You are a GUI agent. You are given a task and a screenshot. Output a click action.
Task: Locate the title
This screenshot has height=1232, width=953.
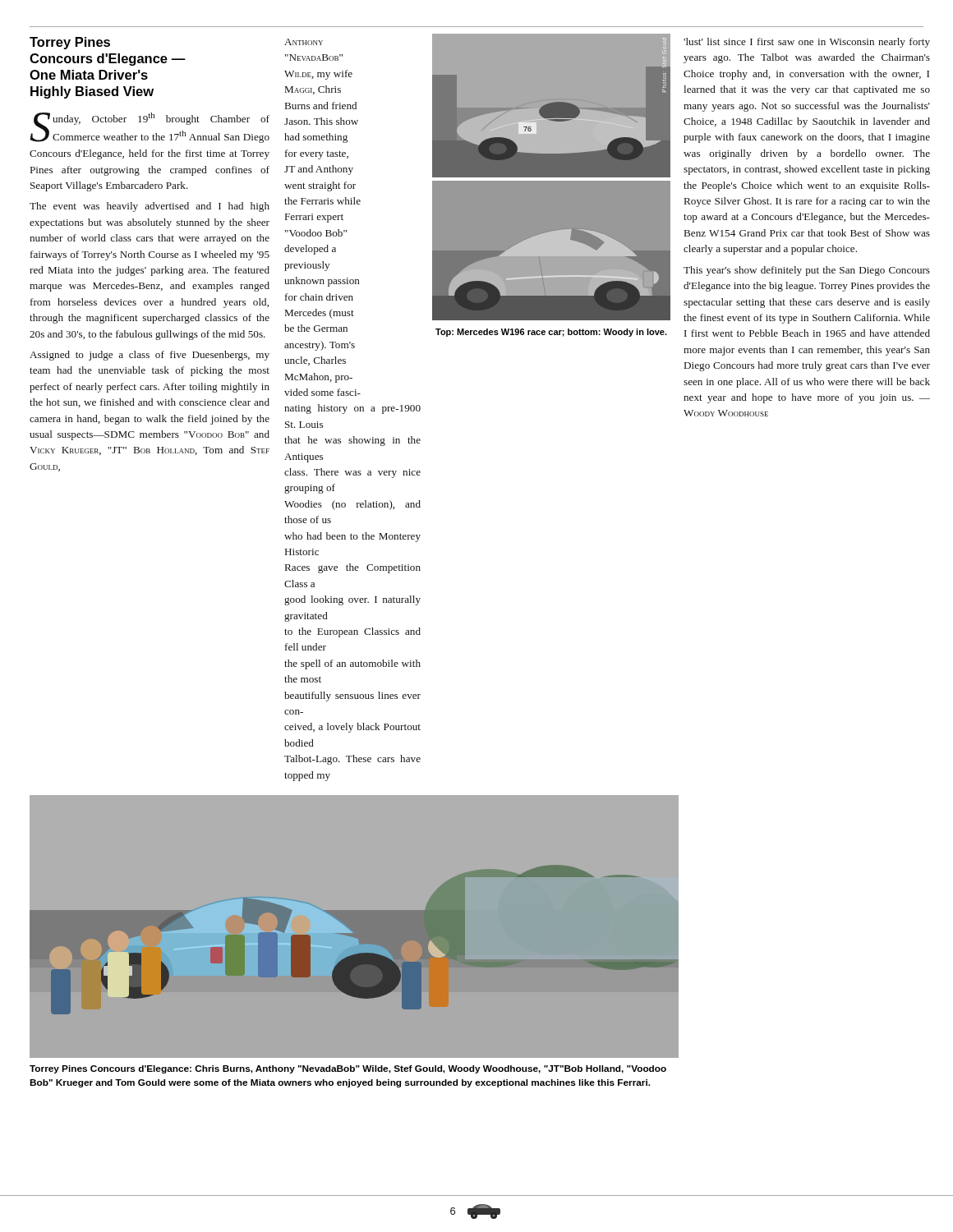[x=150, y=67]
